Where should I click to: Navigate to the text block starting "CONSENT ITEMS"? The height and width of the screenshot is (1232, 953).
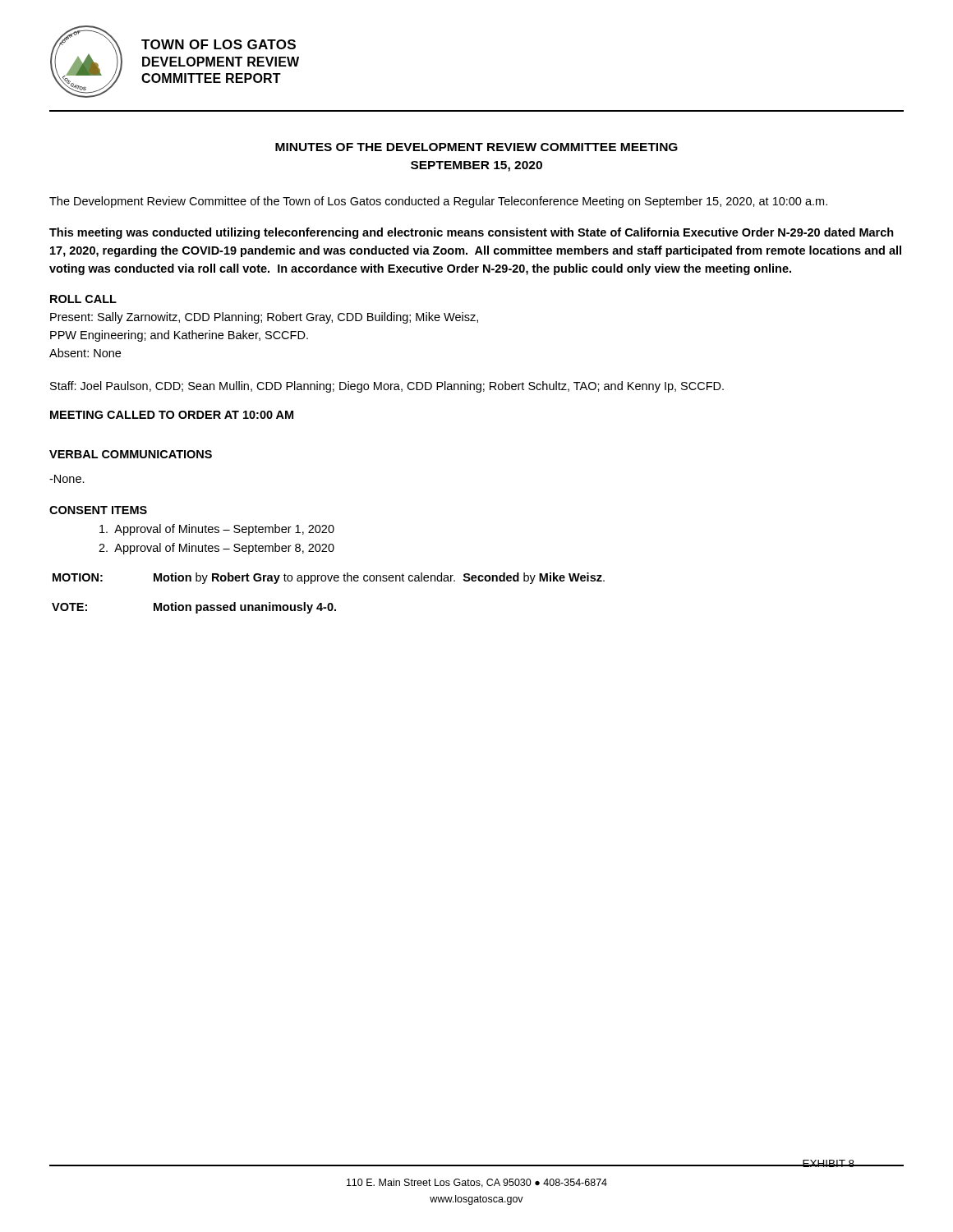click(x=98, y=510)
